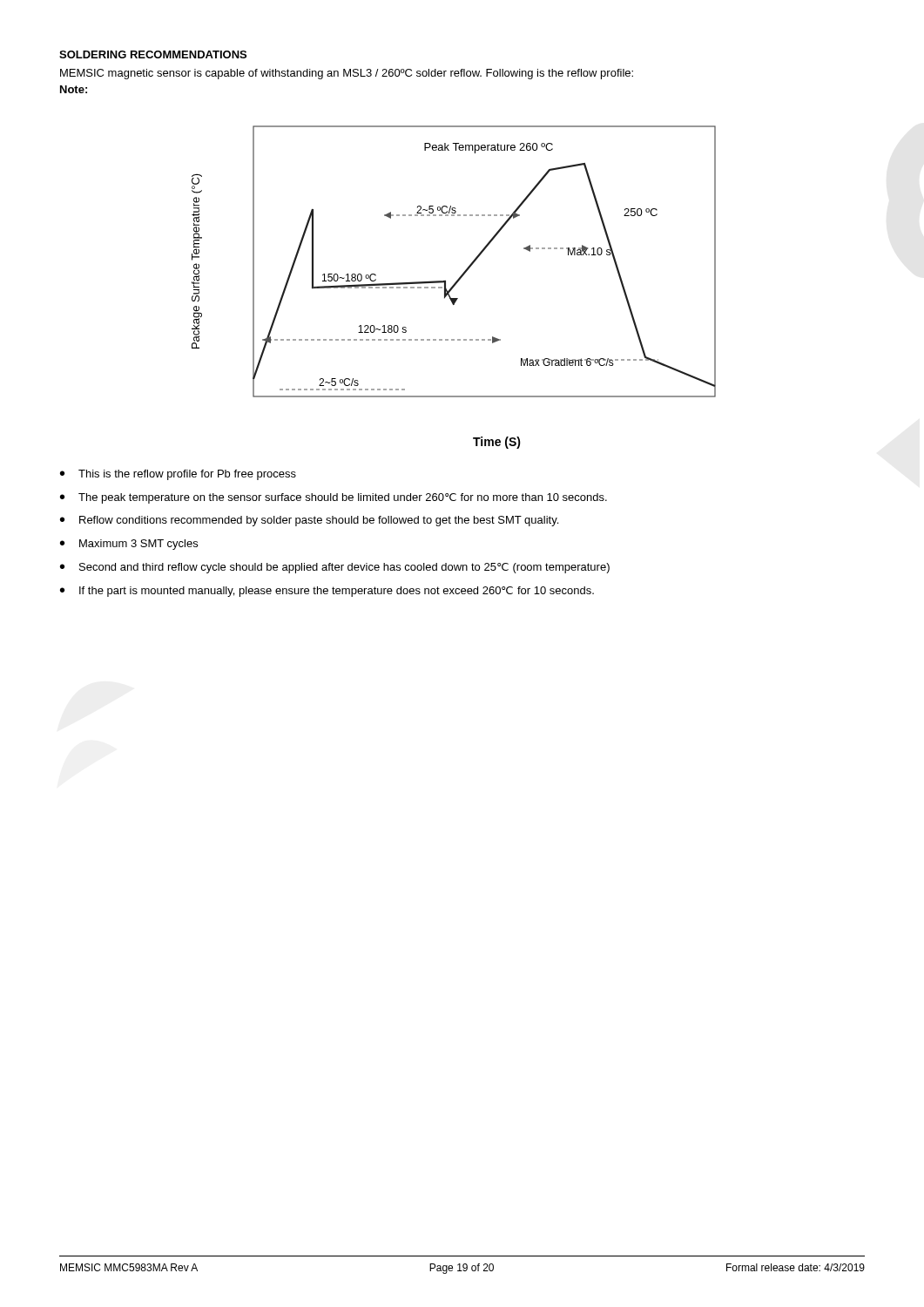Locate the element starting "MEMSIC magnetic sensor"
Screen dimensions: 1307x924
click(347, 81)
